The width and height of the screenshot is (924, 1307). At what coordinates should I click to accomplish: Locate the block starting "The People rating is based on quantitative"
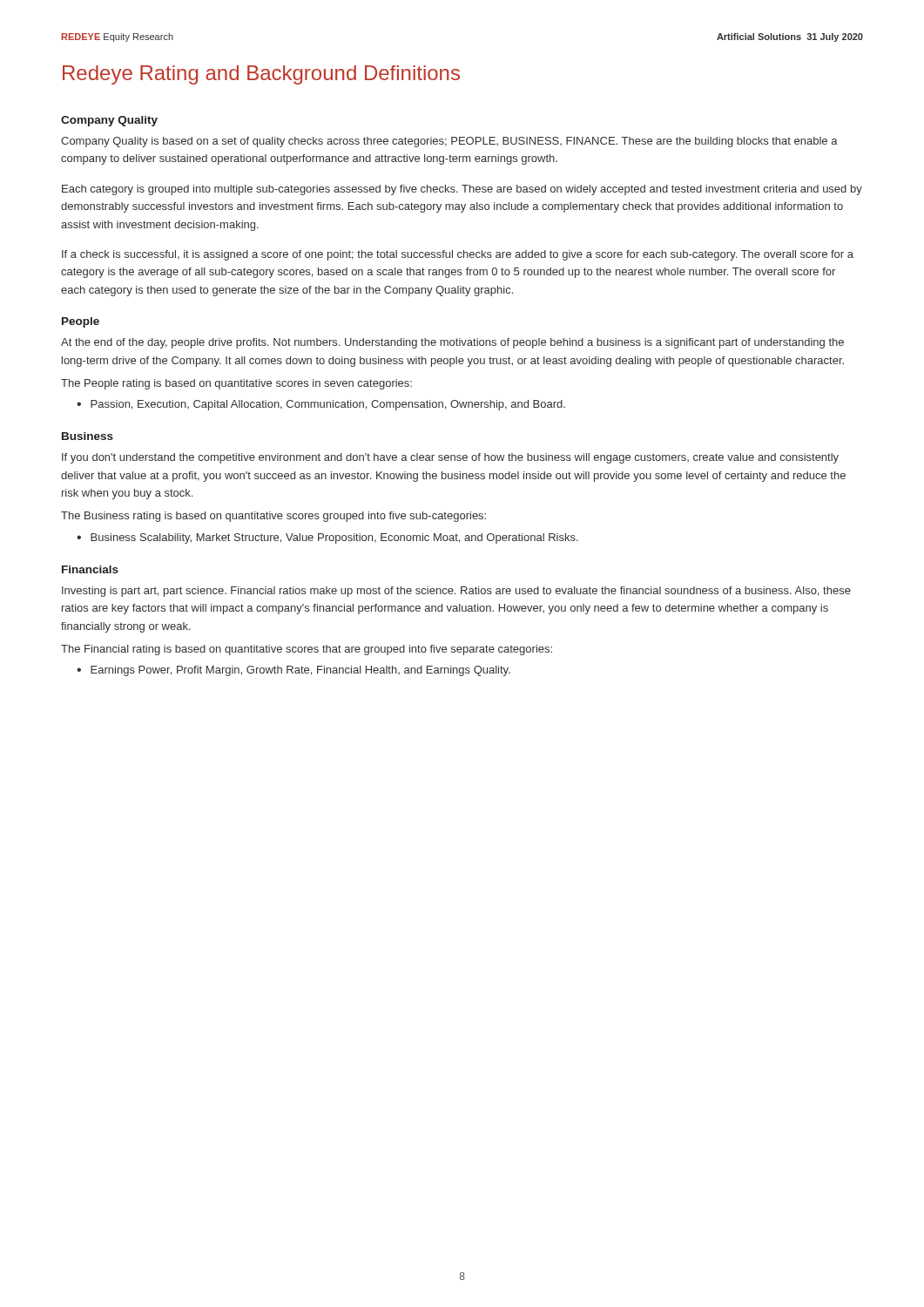click(x=237, y=383)
